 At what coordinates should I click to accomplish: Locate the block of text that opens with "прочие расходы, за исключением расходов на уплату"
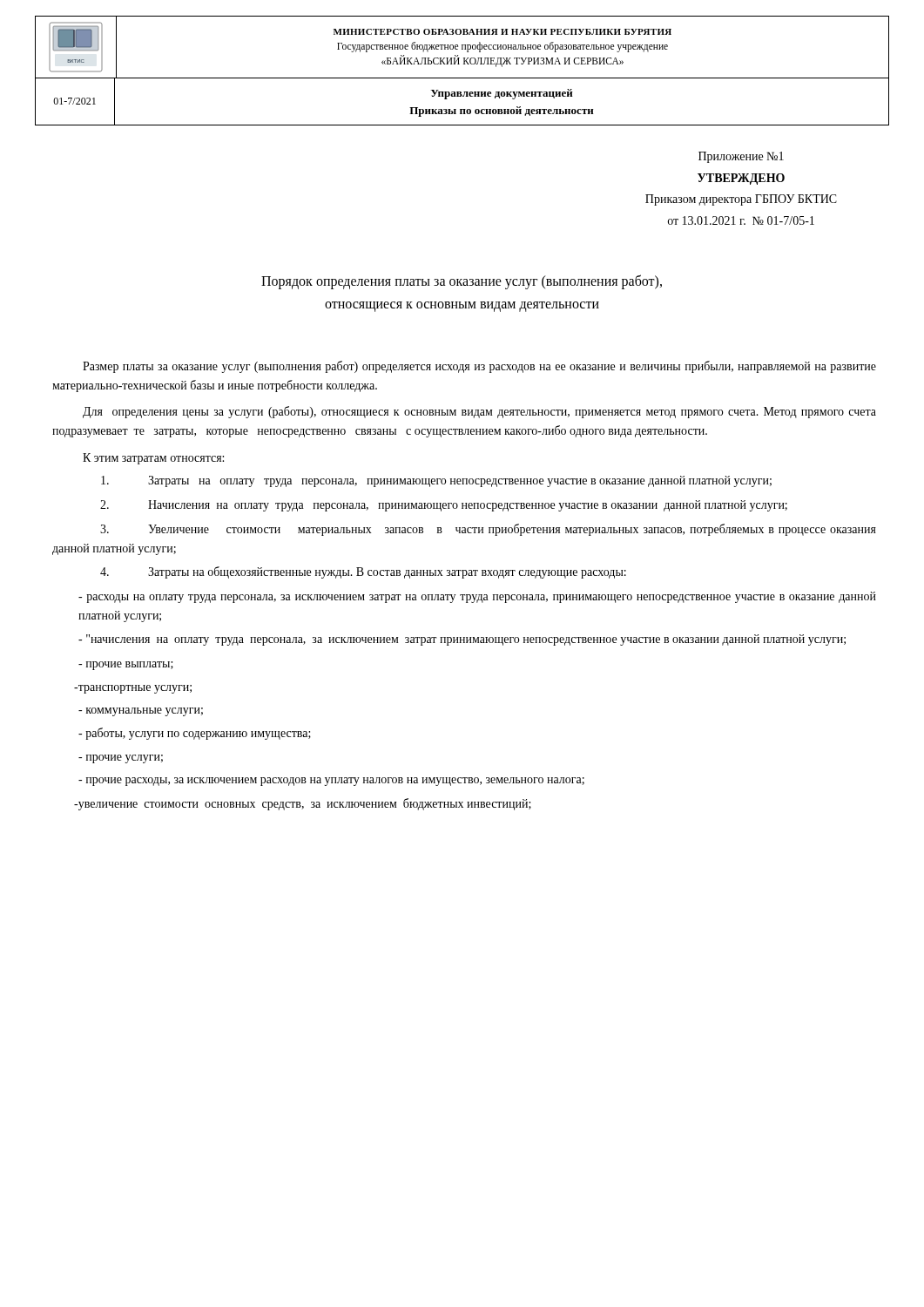coord(332,780)
